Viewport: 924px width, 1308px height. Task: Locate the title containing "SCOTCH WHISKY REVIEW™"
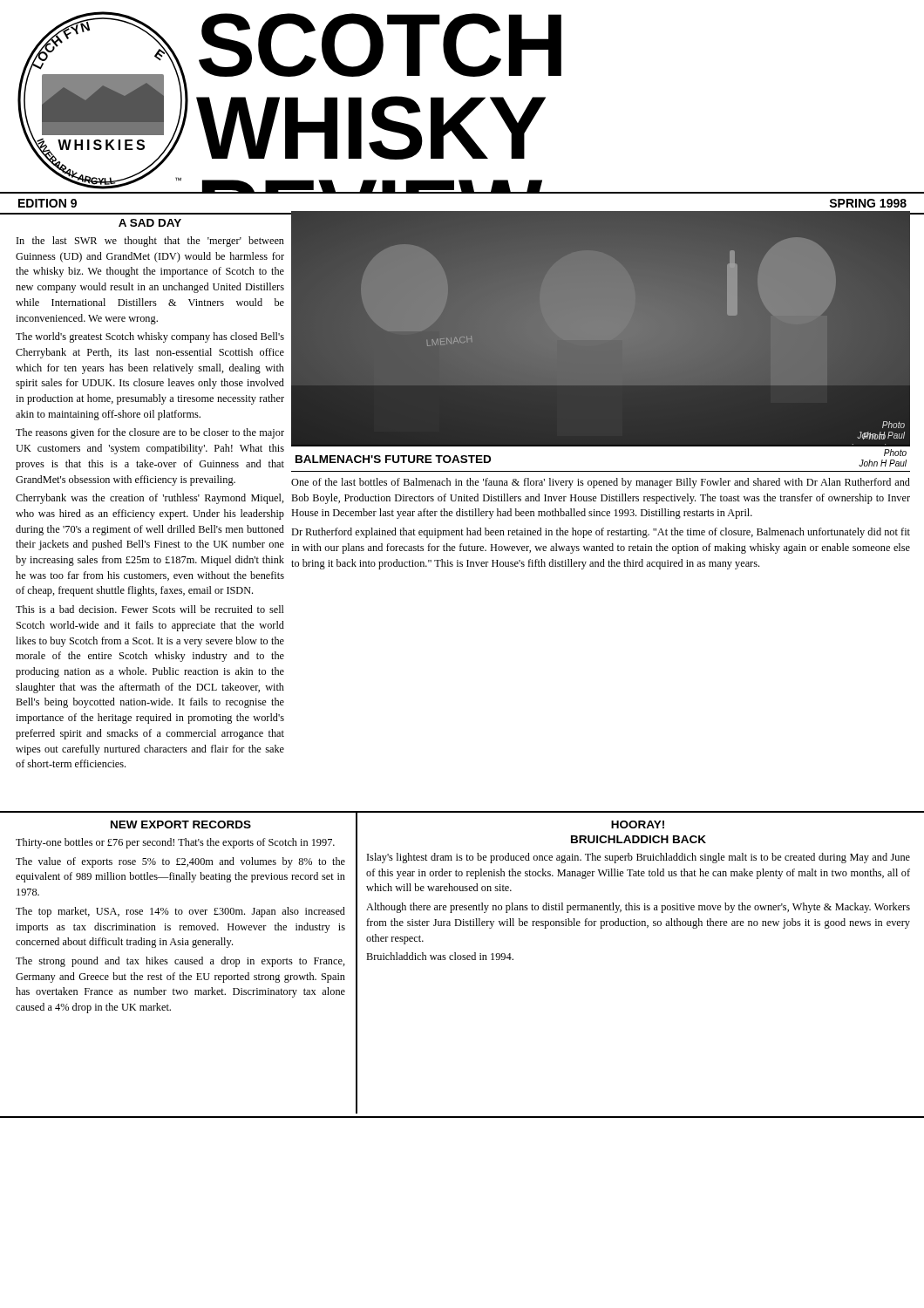pos(554,98)
